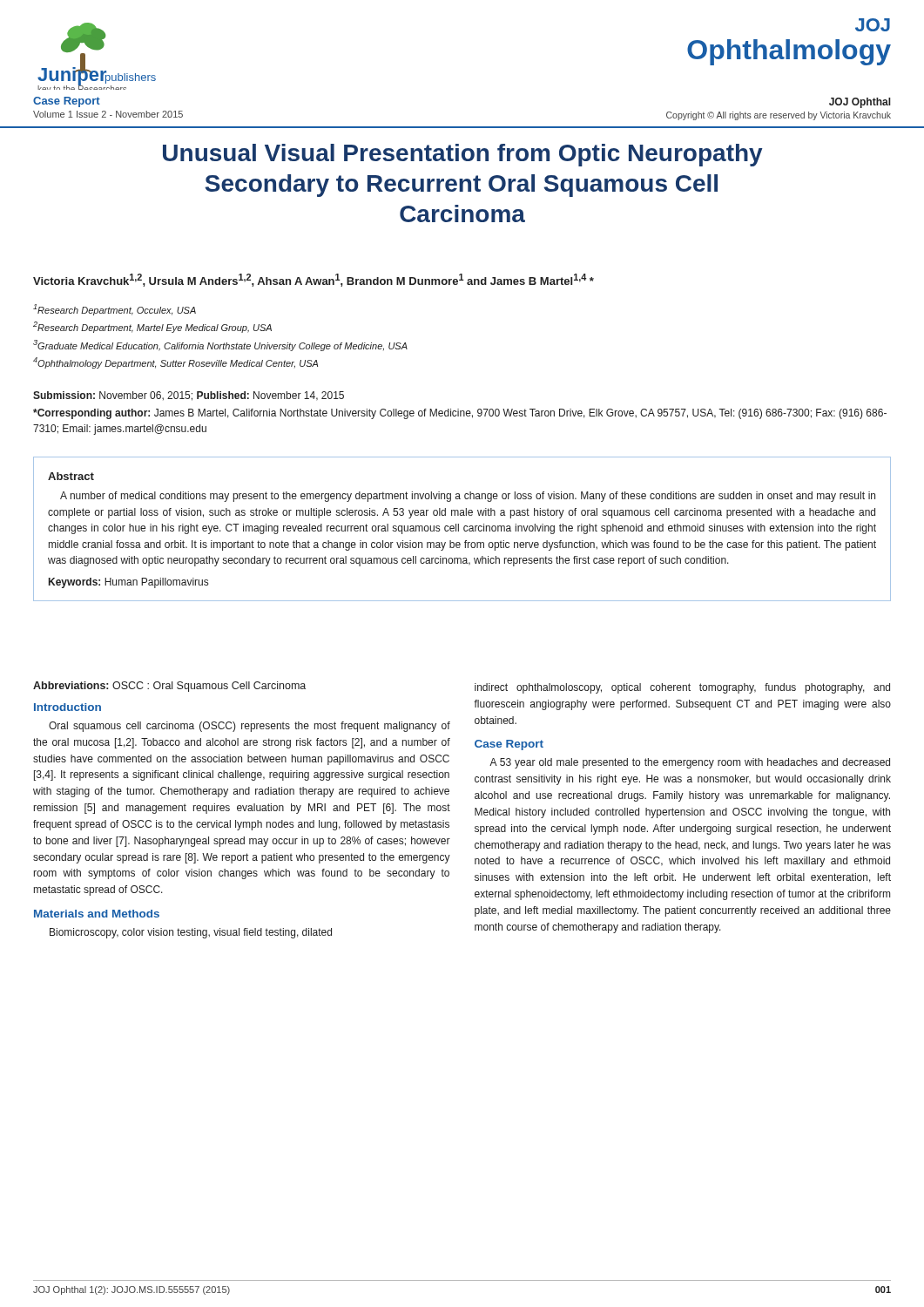Viewport: 924px width, 1307px height.
Task: Navigate to the region starting "Materials and Methods"
Action: coord(96,914)
